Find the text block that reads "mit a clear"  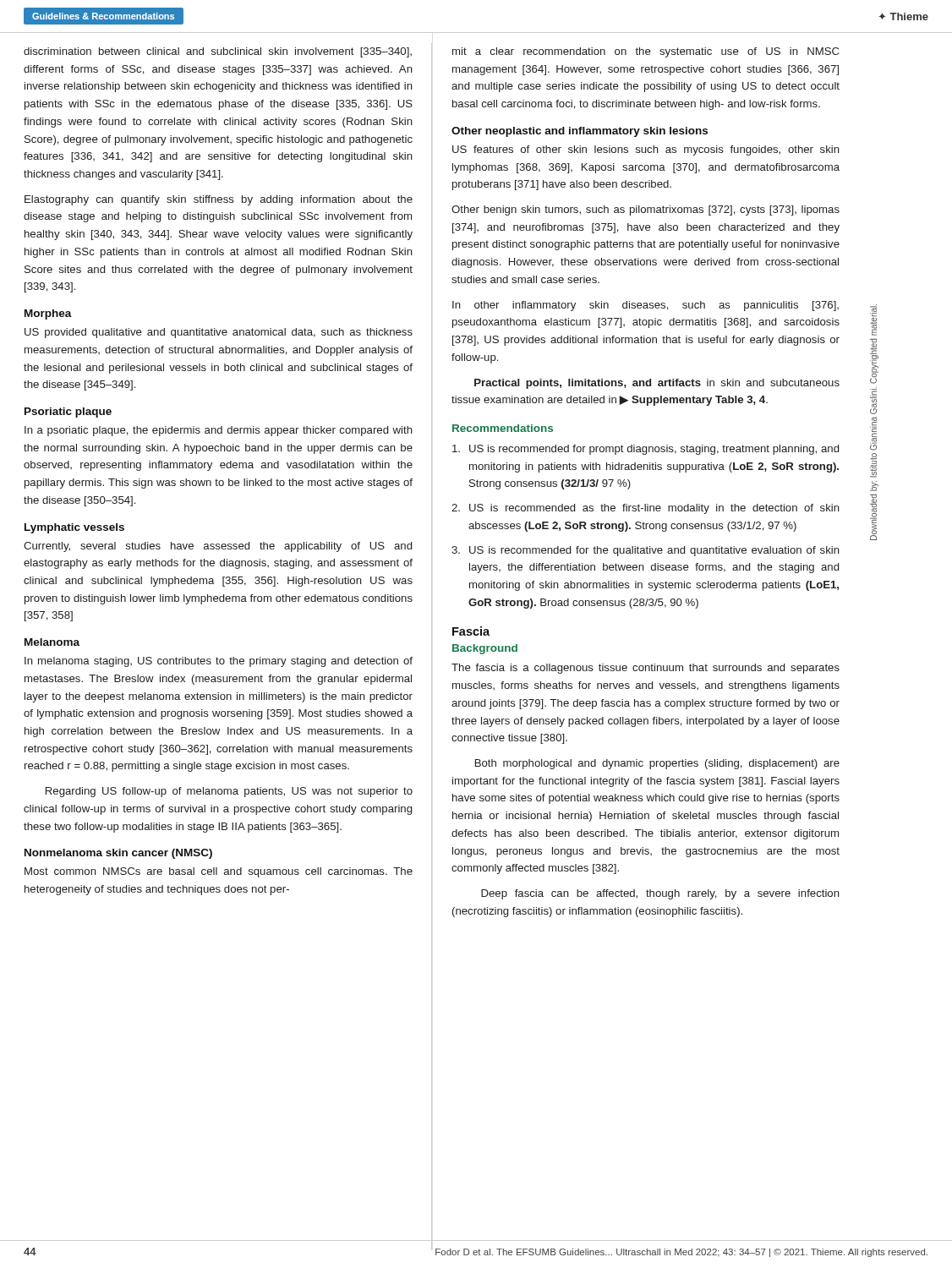coord(646,77)
